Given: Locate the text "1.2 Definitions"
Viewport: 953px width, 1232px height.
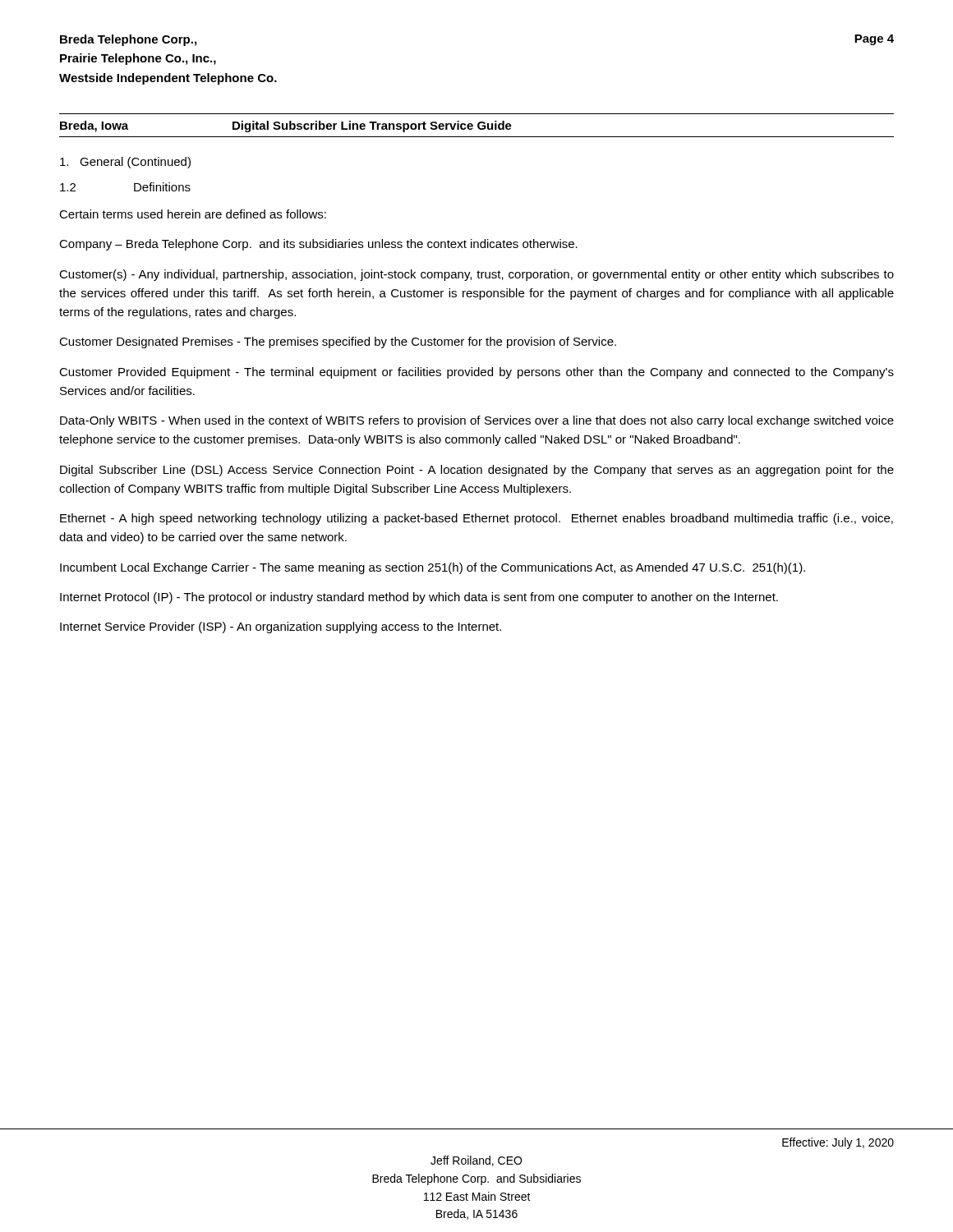Looking at the screenshot, I should [125, 187].
